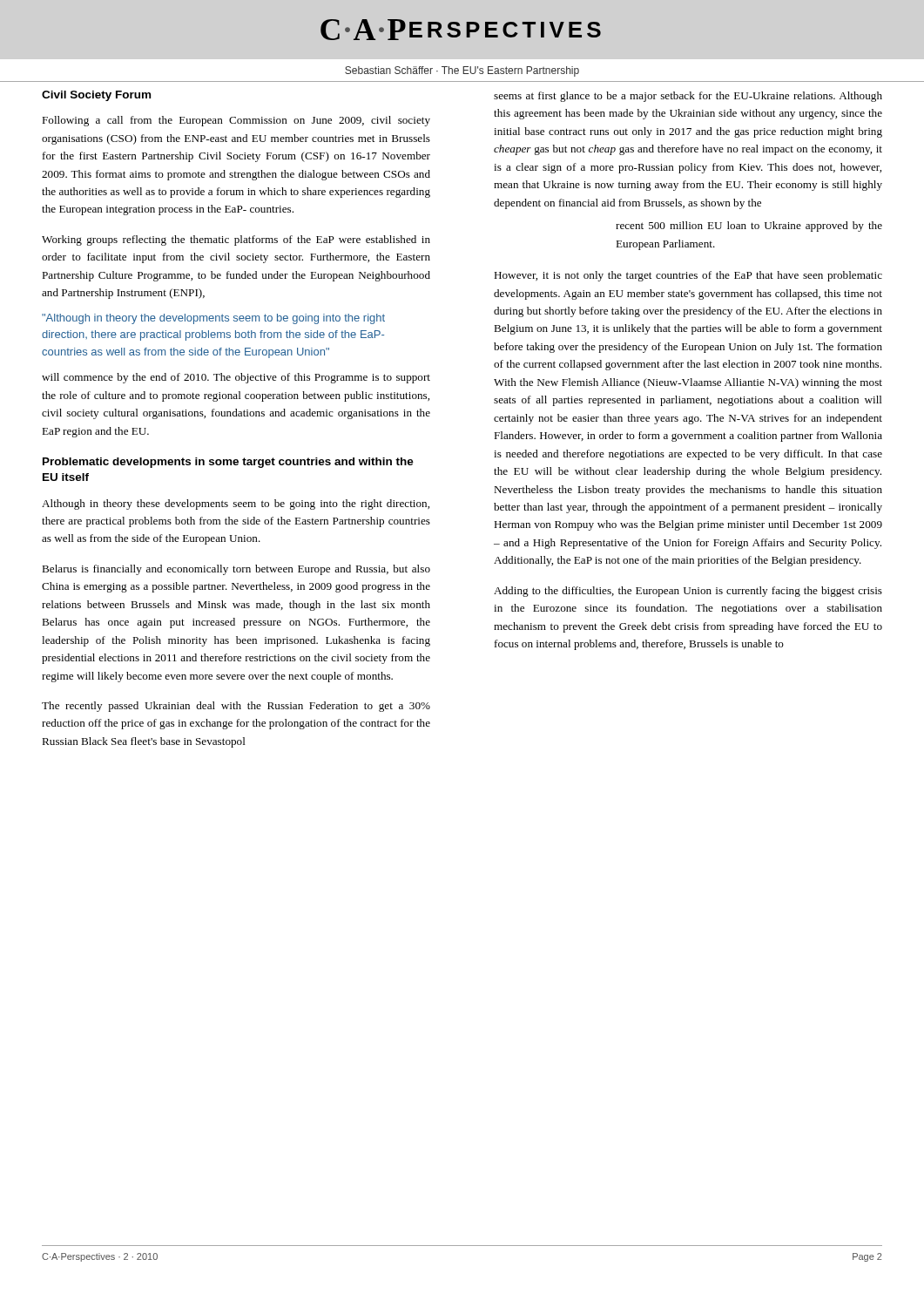Select the text block starting "The recently passed Ukrainian deal with the Russian"
Viewport: 924px width, 1307px height.
(236, 723)
